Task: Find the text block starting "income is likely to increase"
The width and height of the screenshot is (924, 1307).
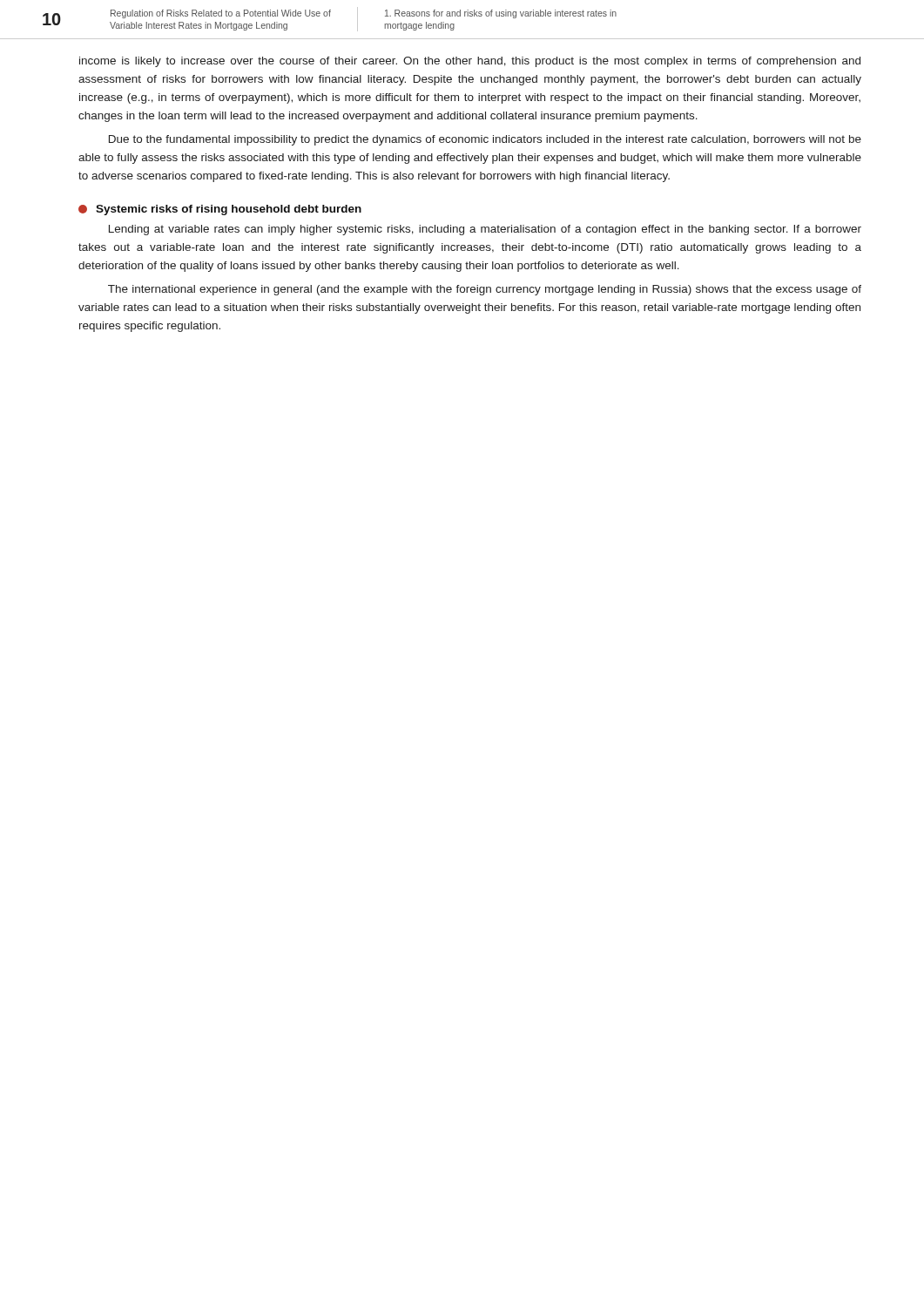Action: point(470,89)
